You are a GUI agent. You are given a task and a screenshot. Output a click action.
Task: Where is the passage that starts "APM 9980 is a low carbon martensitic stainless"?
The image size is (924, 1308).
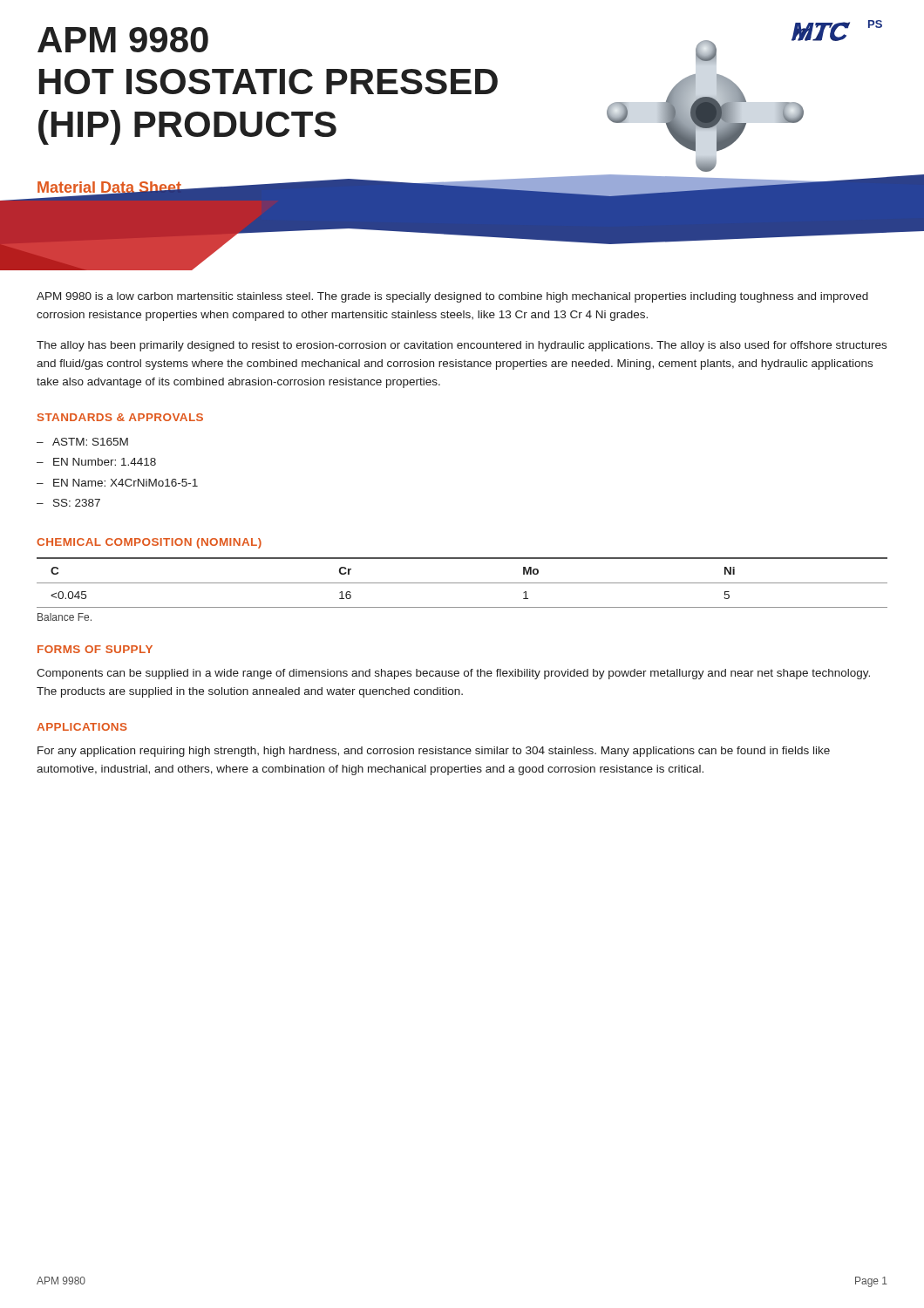[x=453, y=305]
